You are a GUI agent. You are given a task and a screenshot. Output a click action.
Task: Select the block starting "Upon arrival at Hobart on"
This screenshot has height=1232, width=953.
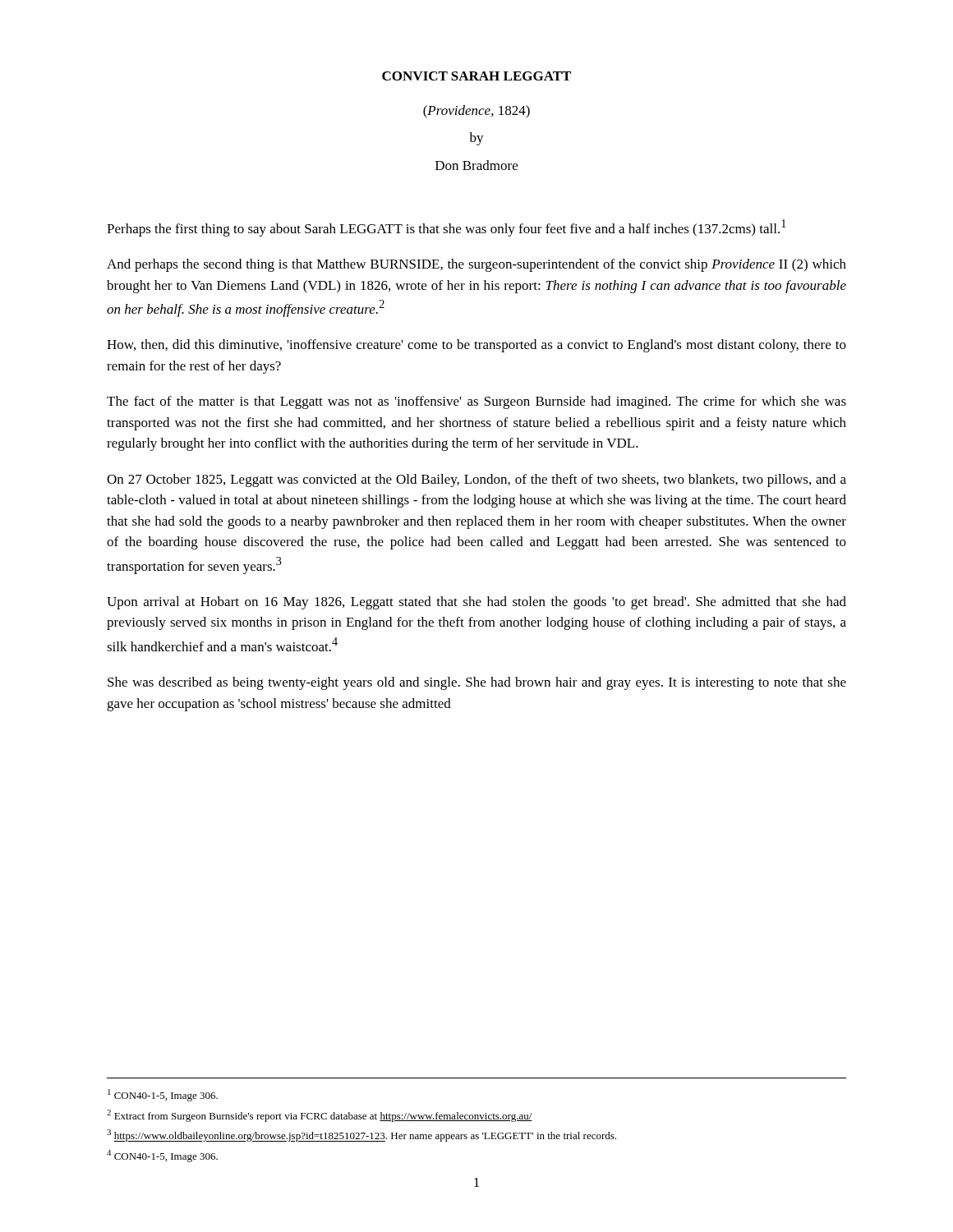476,624
